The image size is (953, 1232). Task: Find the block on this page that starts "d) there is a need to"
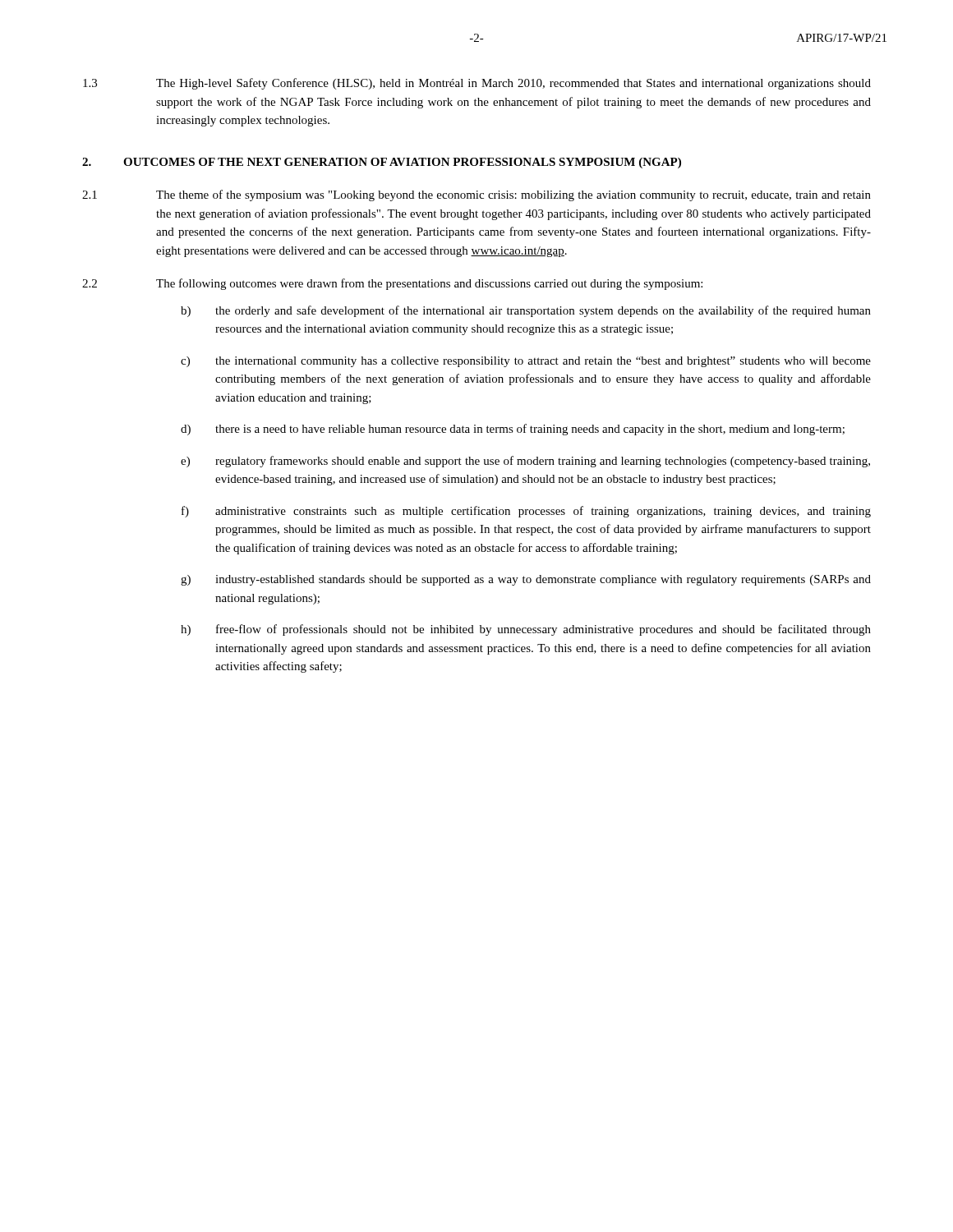pyautogui.click(x=526, y=429)
